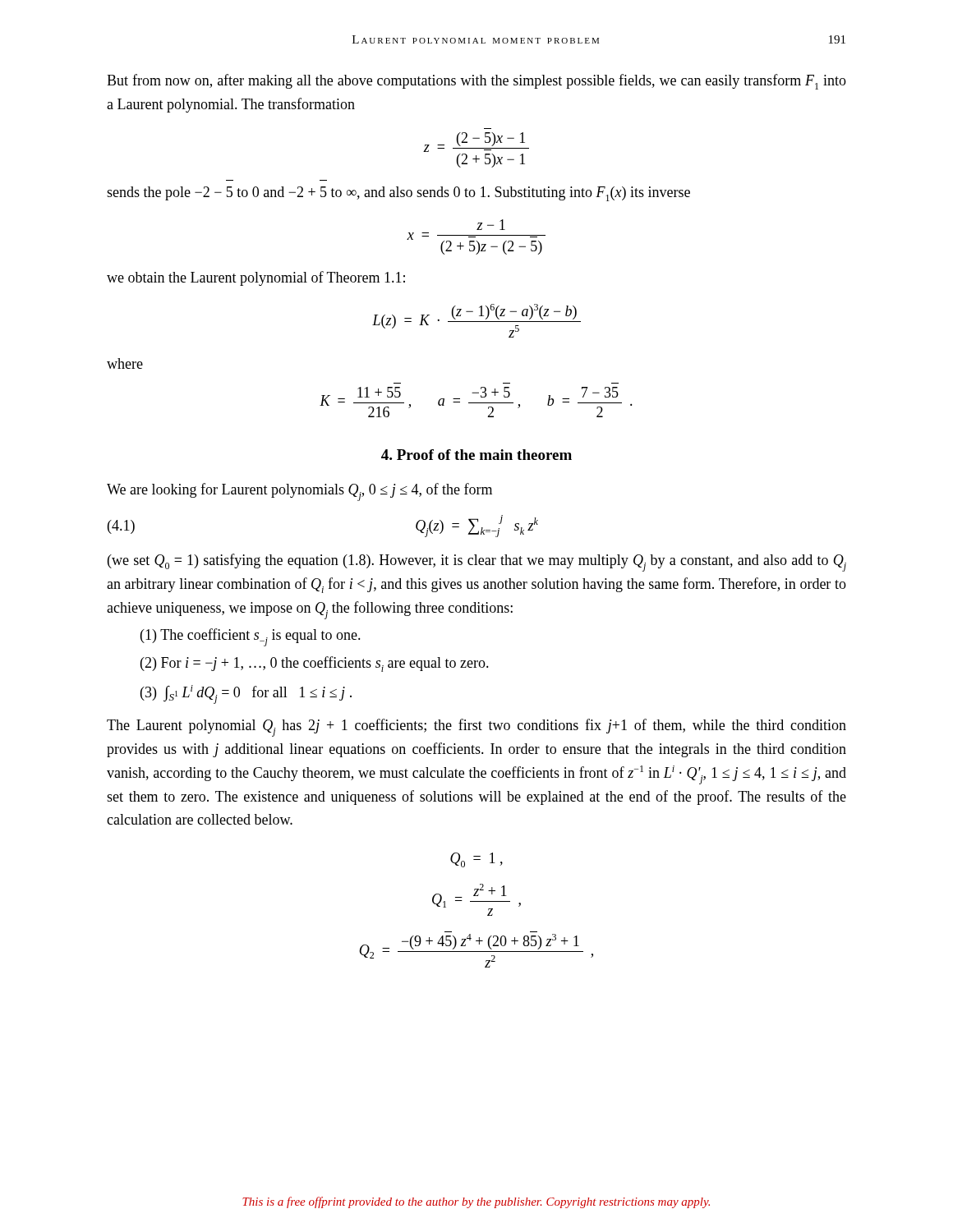The width and height of the screenshot is (953, 1232).
Task: Locate the text block that reads "We are looking for Laurent polynomials Qj,"
Action: click(x=300, y=491)
